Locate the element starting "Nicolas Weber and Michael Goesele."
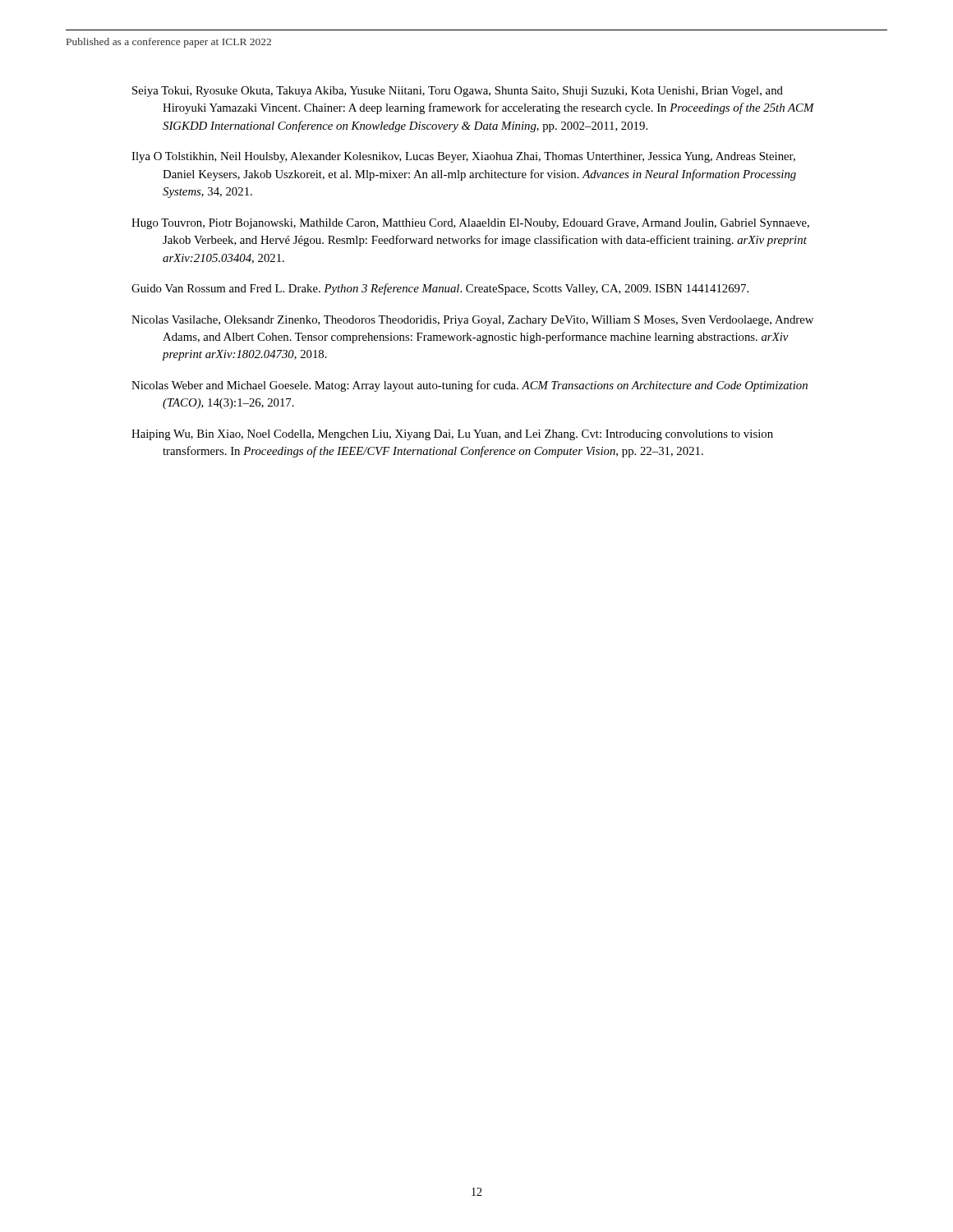 pyautogui.click(x=470, y=394)
